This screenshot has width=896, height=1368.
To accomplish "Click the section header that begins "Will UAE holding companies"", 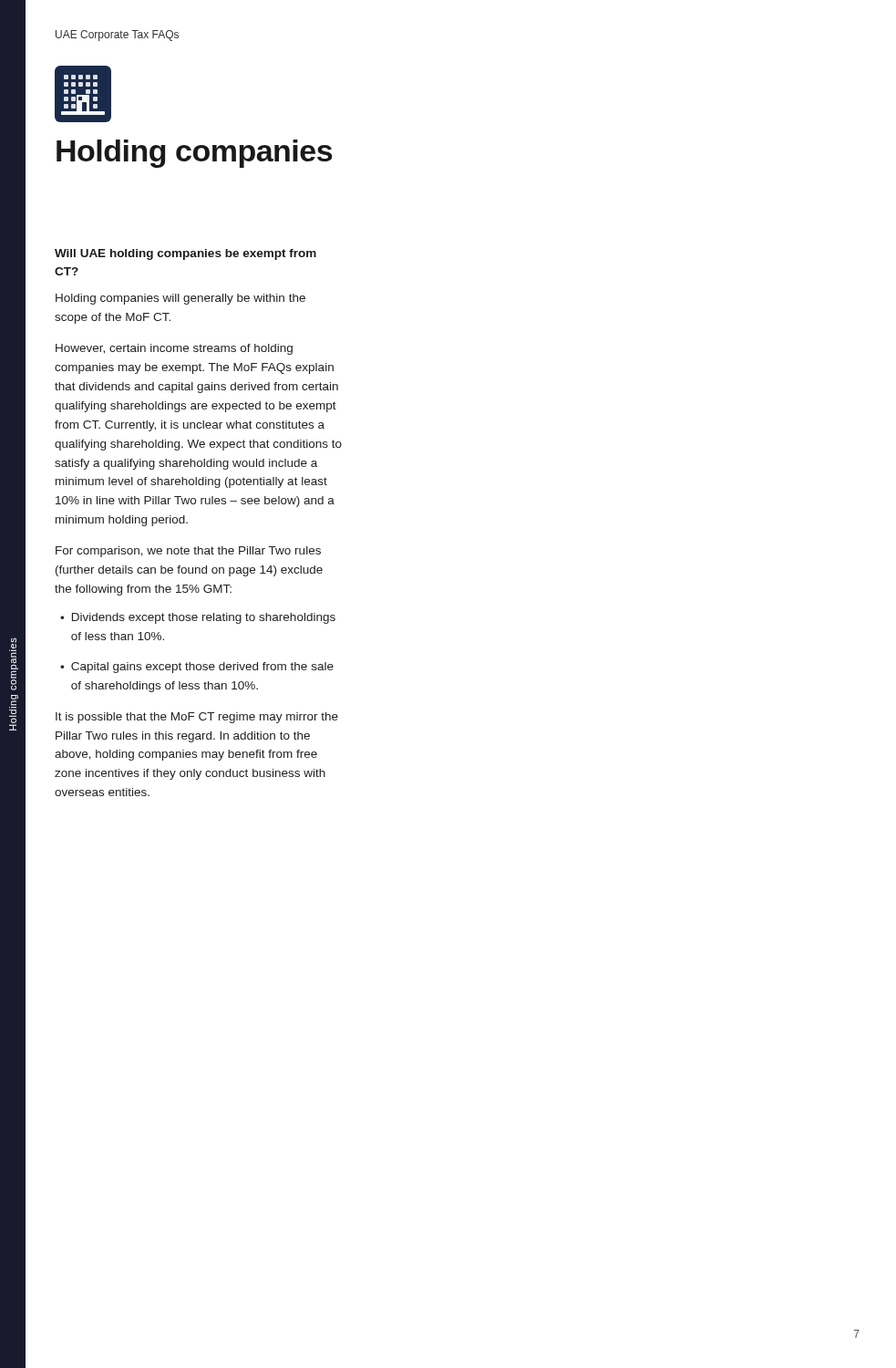I will 186,262.
